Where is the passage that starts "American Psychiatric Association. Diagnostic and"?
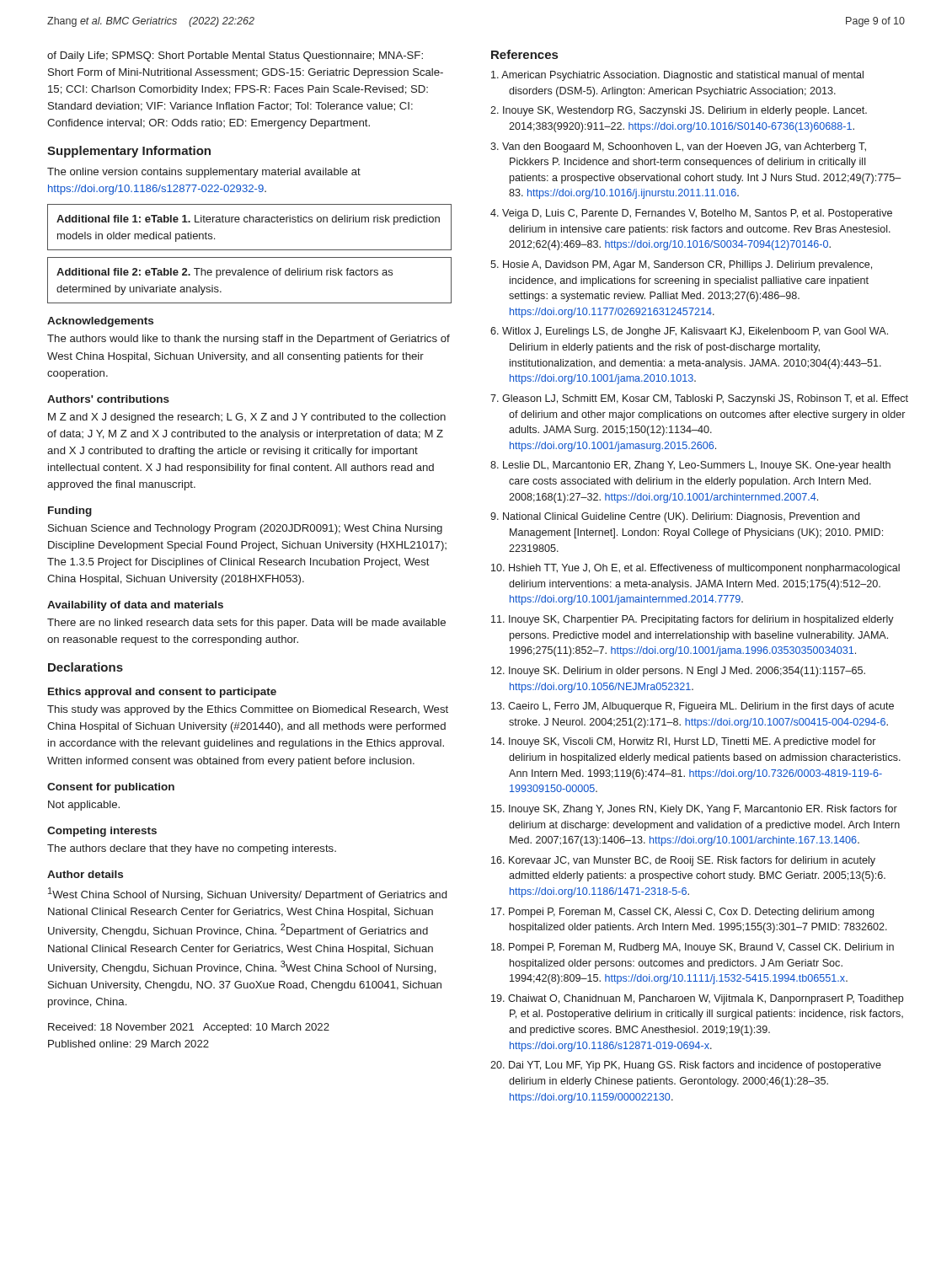Viewport: 952px width, 1264px height. click(x=677, y=83)
